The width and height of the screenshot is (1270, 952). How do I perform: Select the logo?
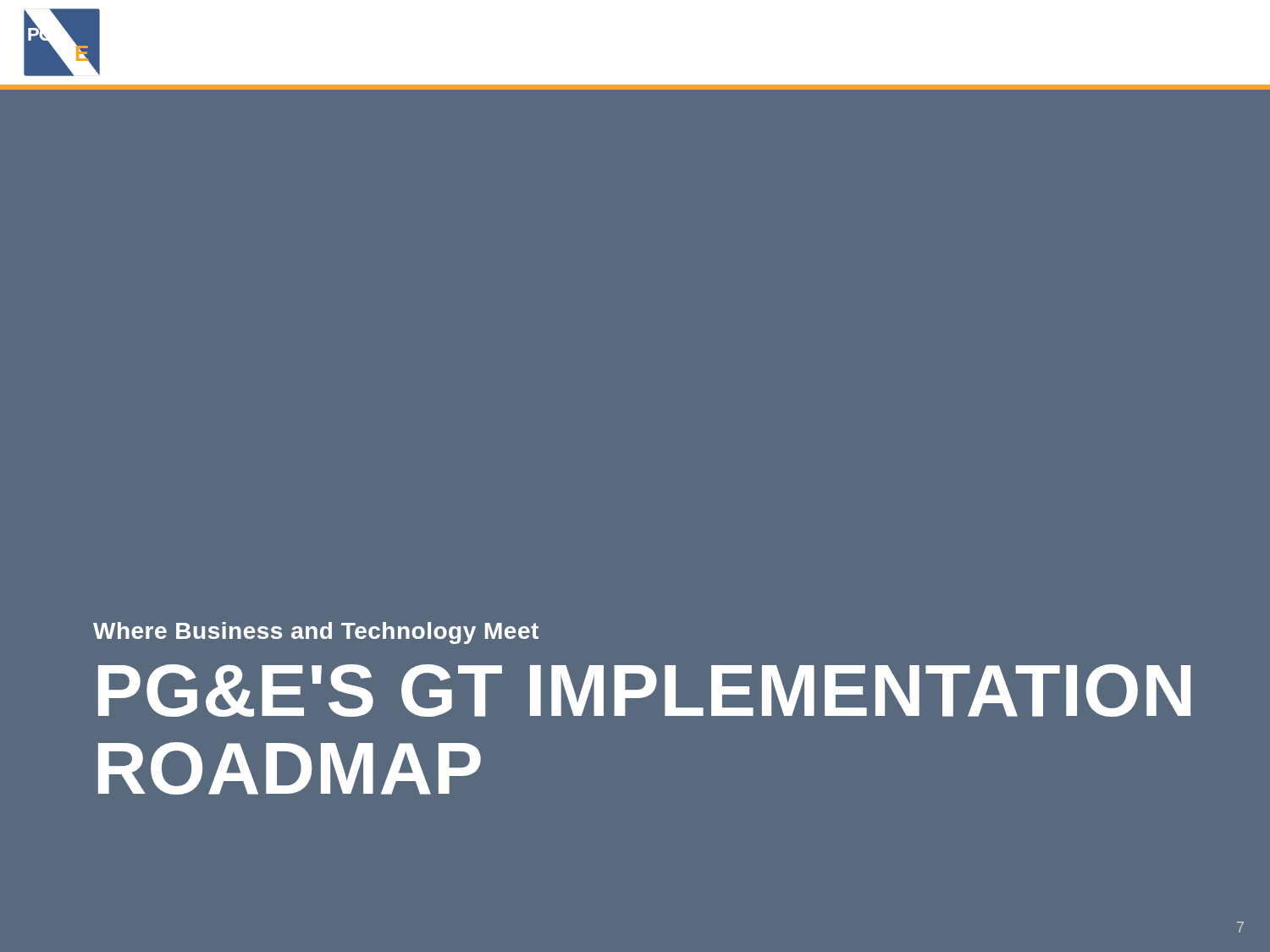(62, 42)
